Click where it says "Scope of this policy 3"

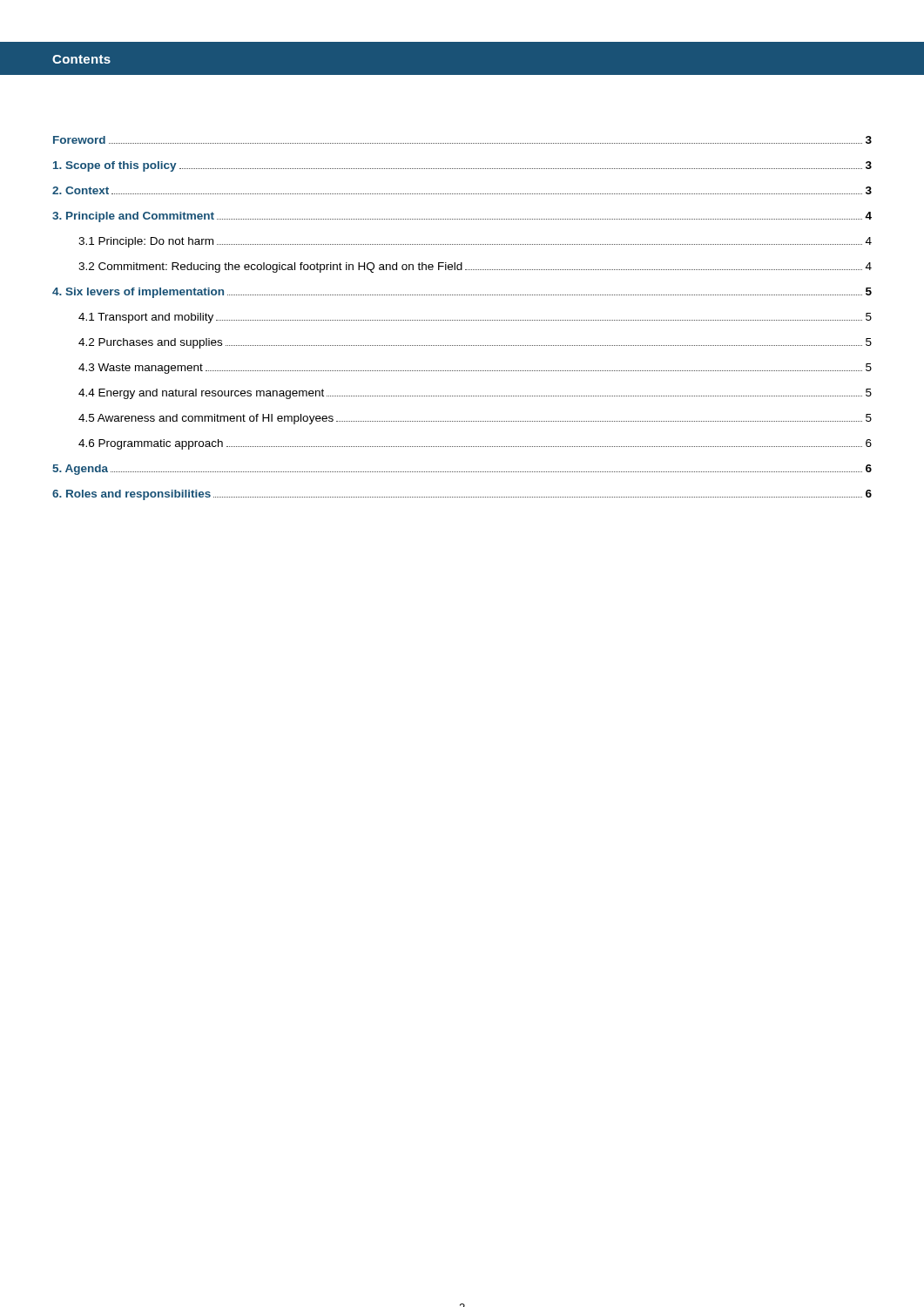click(x=462, y=165)
